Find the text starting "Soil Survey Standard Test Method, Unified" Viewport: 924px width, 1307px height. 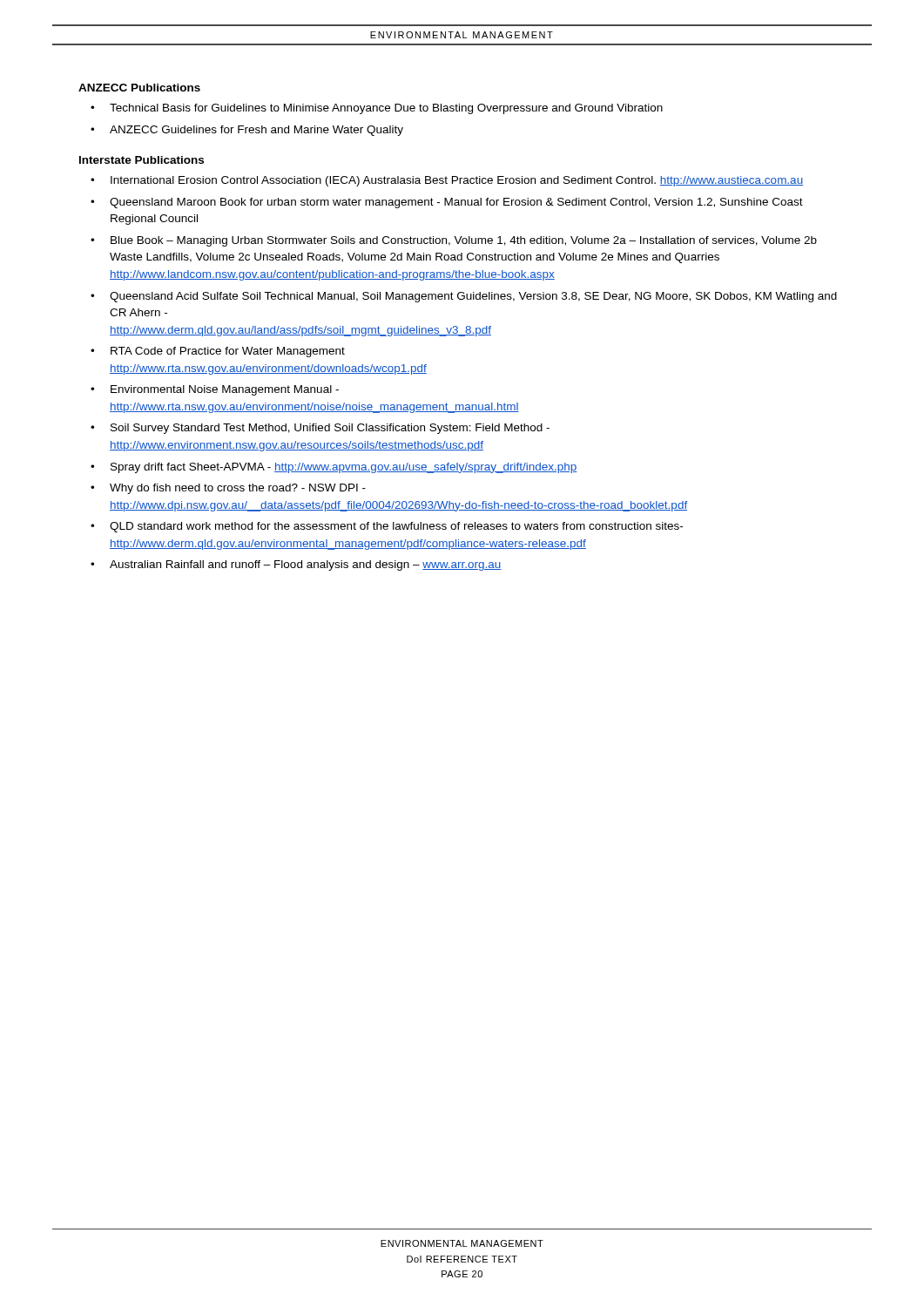[478, 437]
